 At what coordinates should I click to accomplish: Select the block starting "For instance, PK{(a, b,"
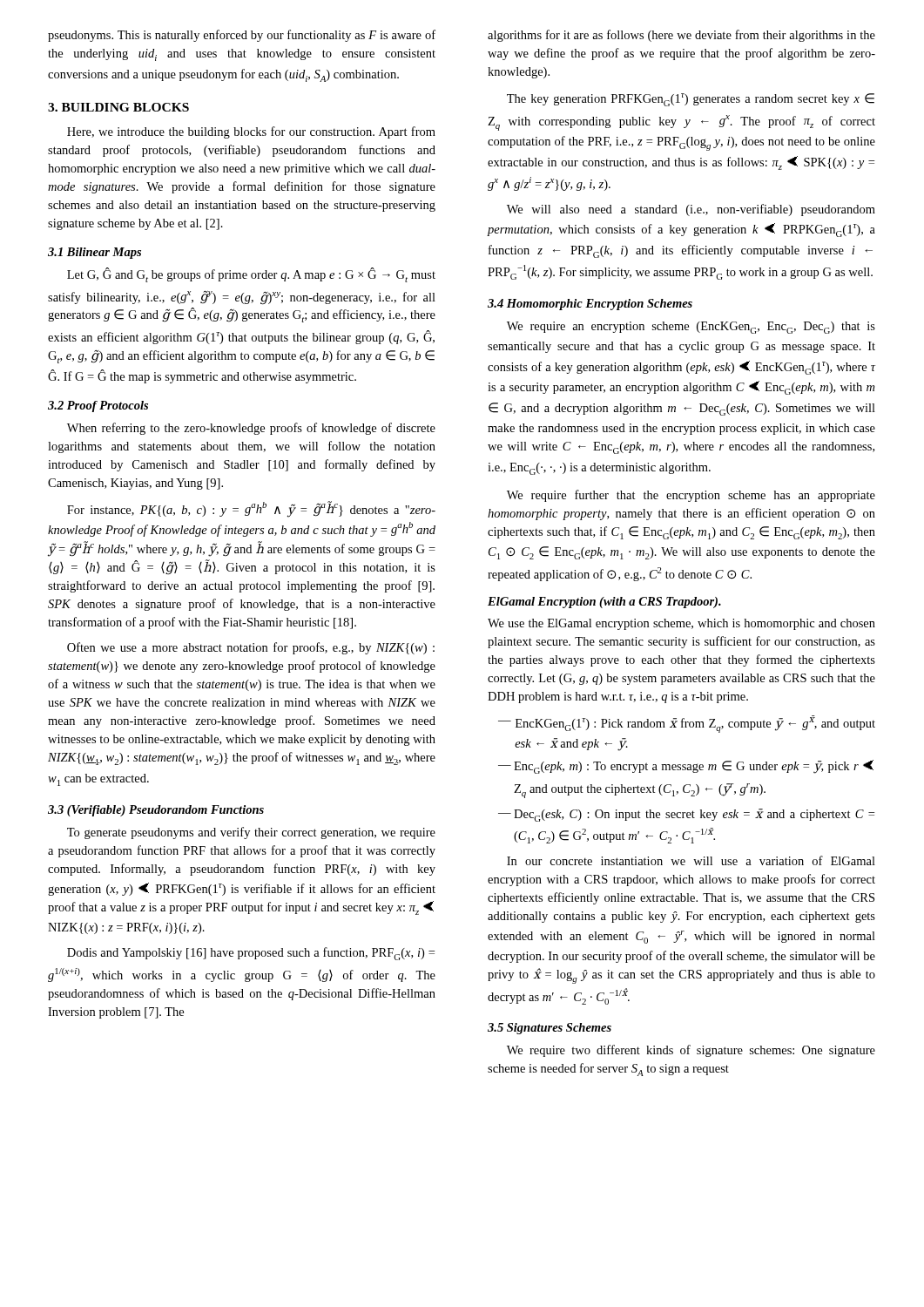point(242,565)
